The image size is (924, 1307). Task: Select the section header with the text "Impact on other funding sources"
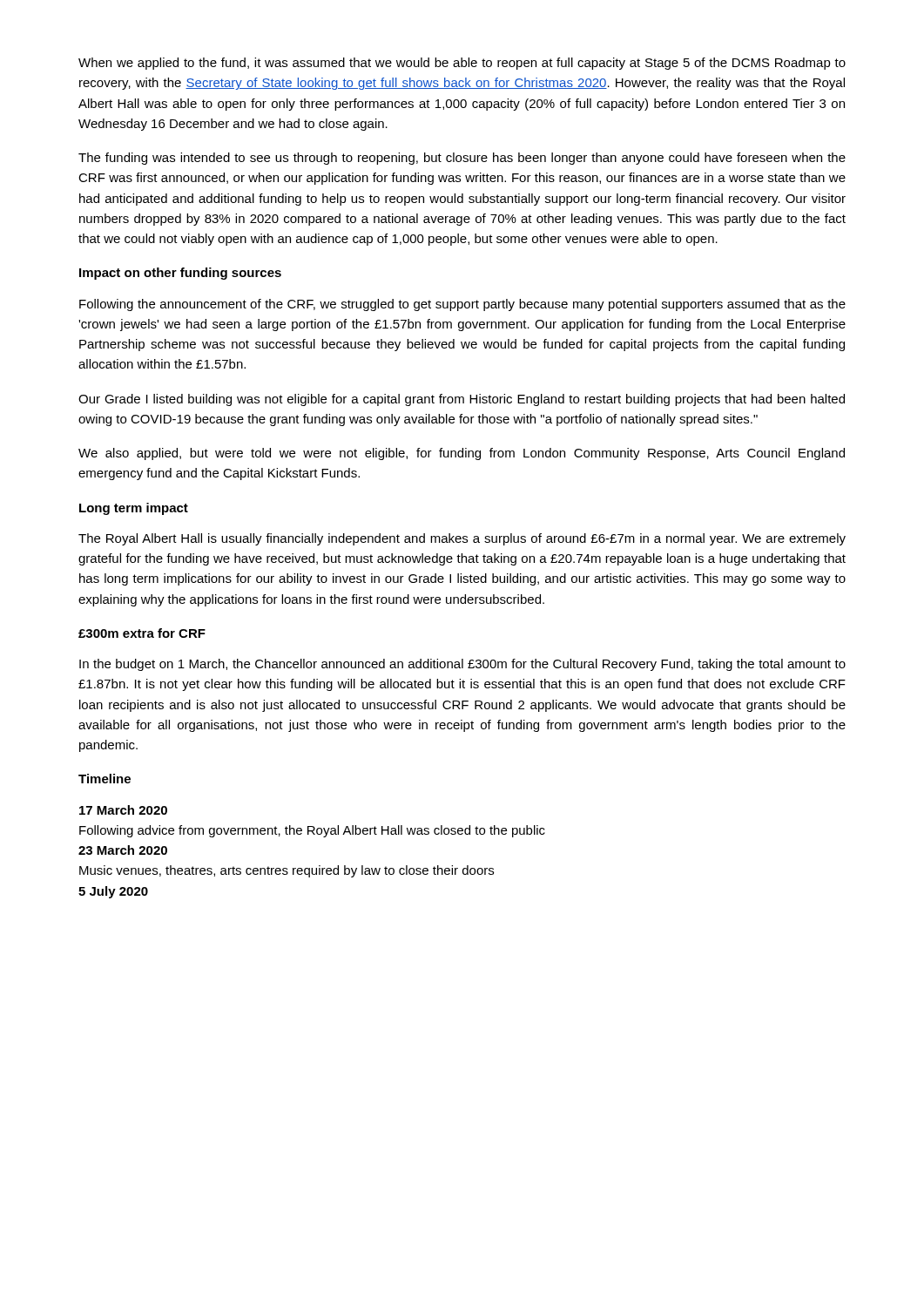(180, 274)
